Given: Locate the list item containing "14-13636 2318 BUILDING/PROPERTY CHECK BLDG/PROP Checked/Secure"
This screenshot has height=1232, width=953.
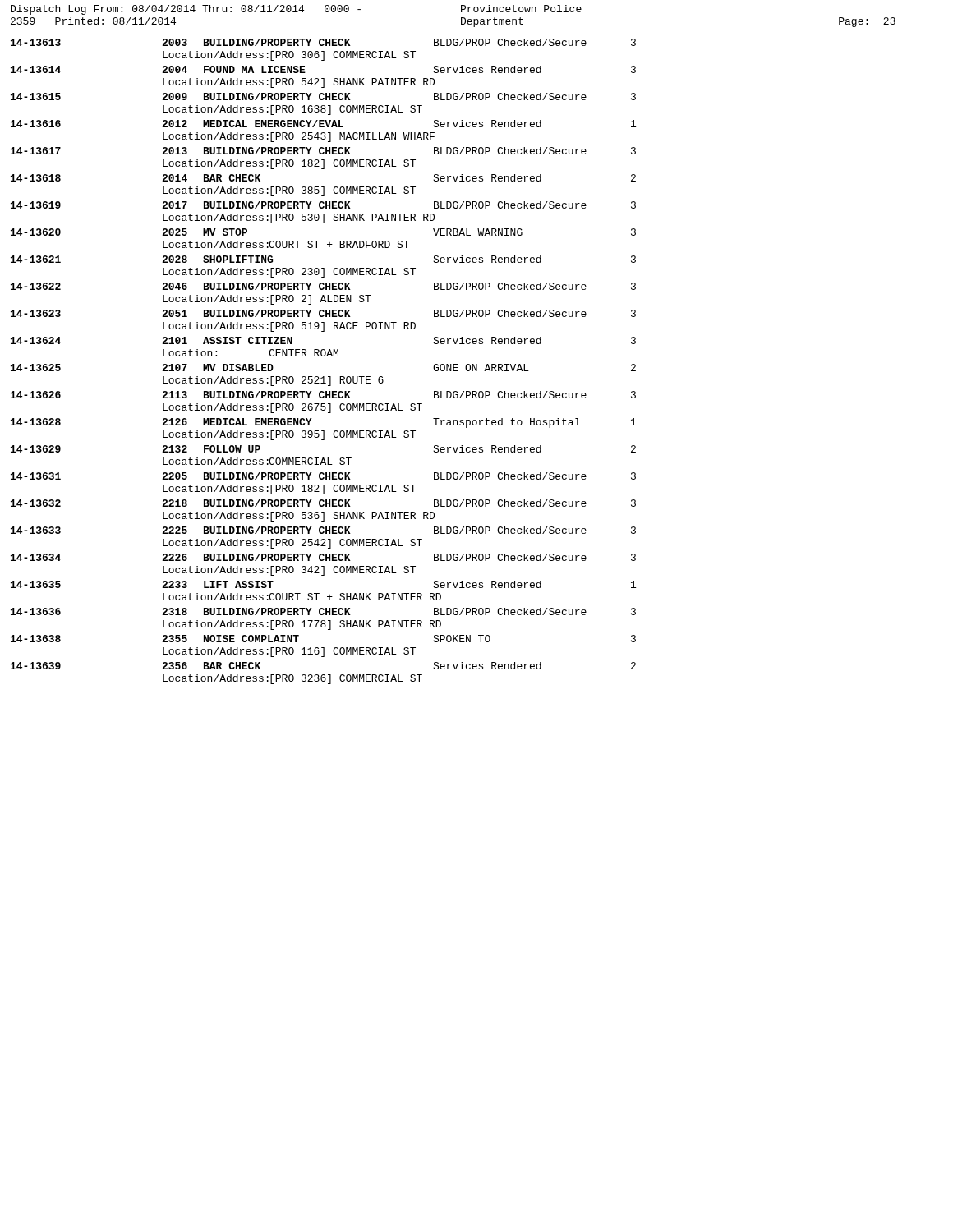Looking at the screenshot, I should pos(476,618).
